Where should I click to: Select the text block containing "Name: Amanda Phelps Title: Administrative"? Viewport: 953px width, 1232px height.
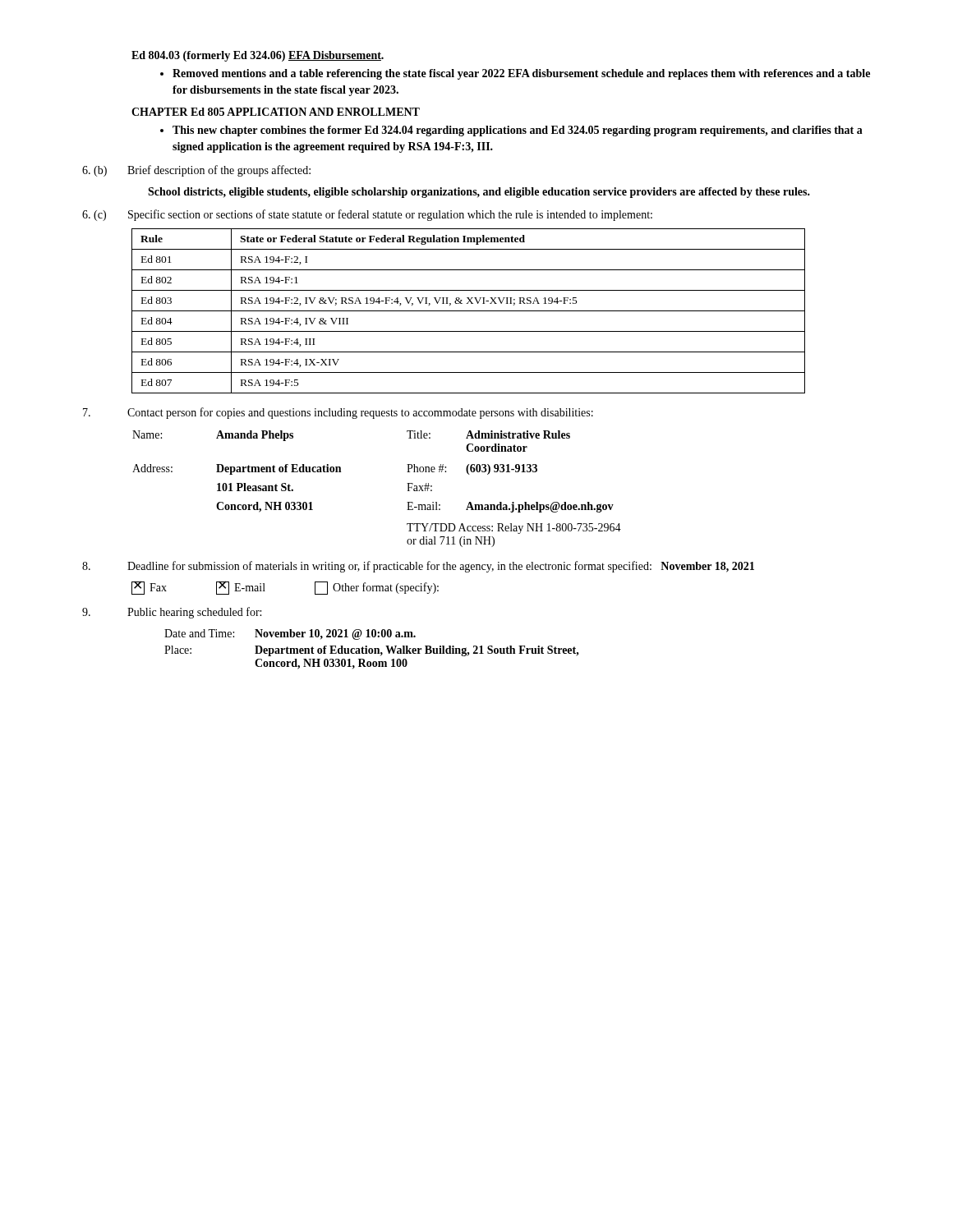coord(143,436)
